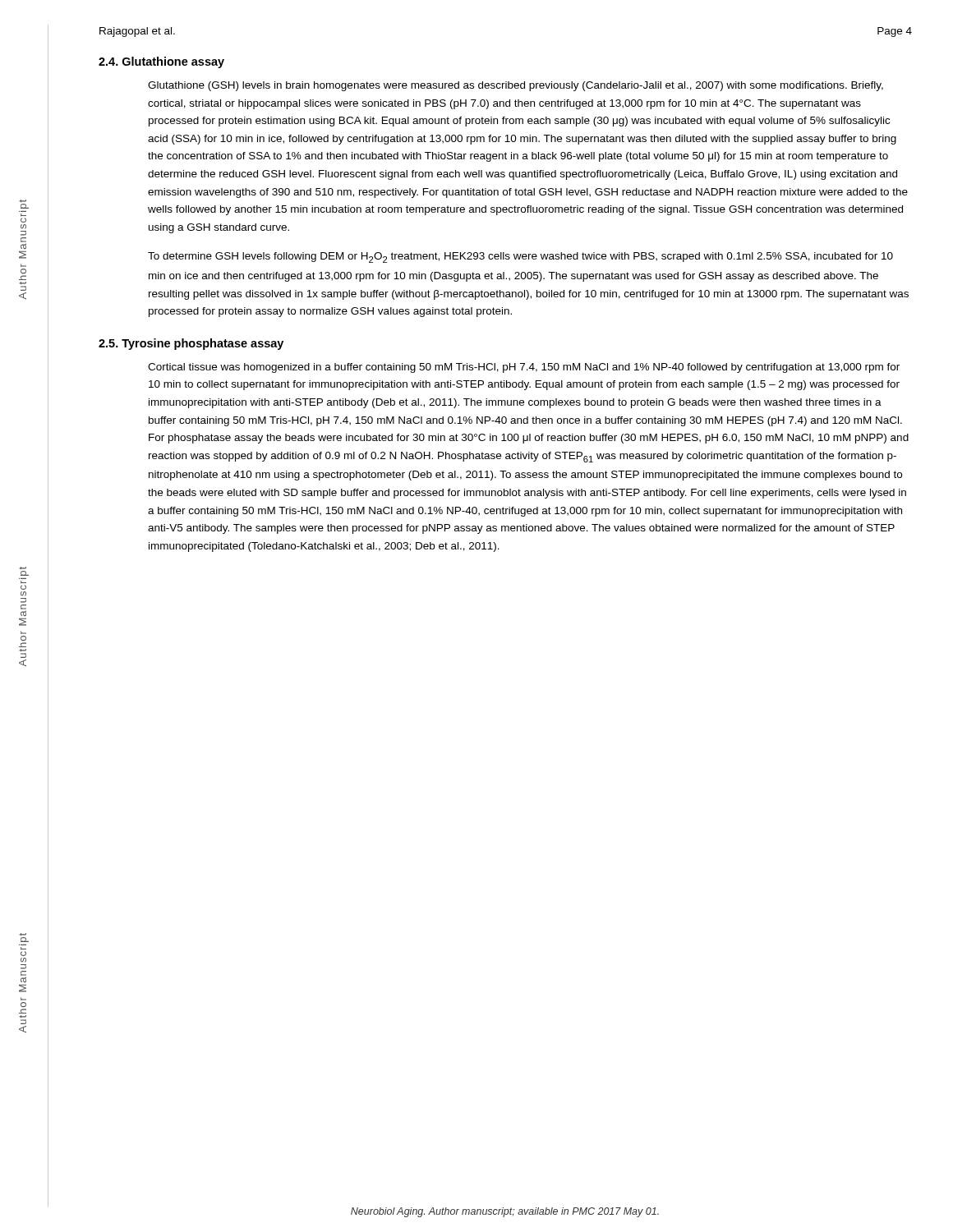953x1232 pixels.
Task: Click on the text block that reads "To determine GSH levels"
Action: (x=528, y=284)
